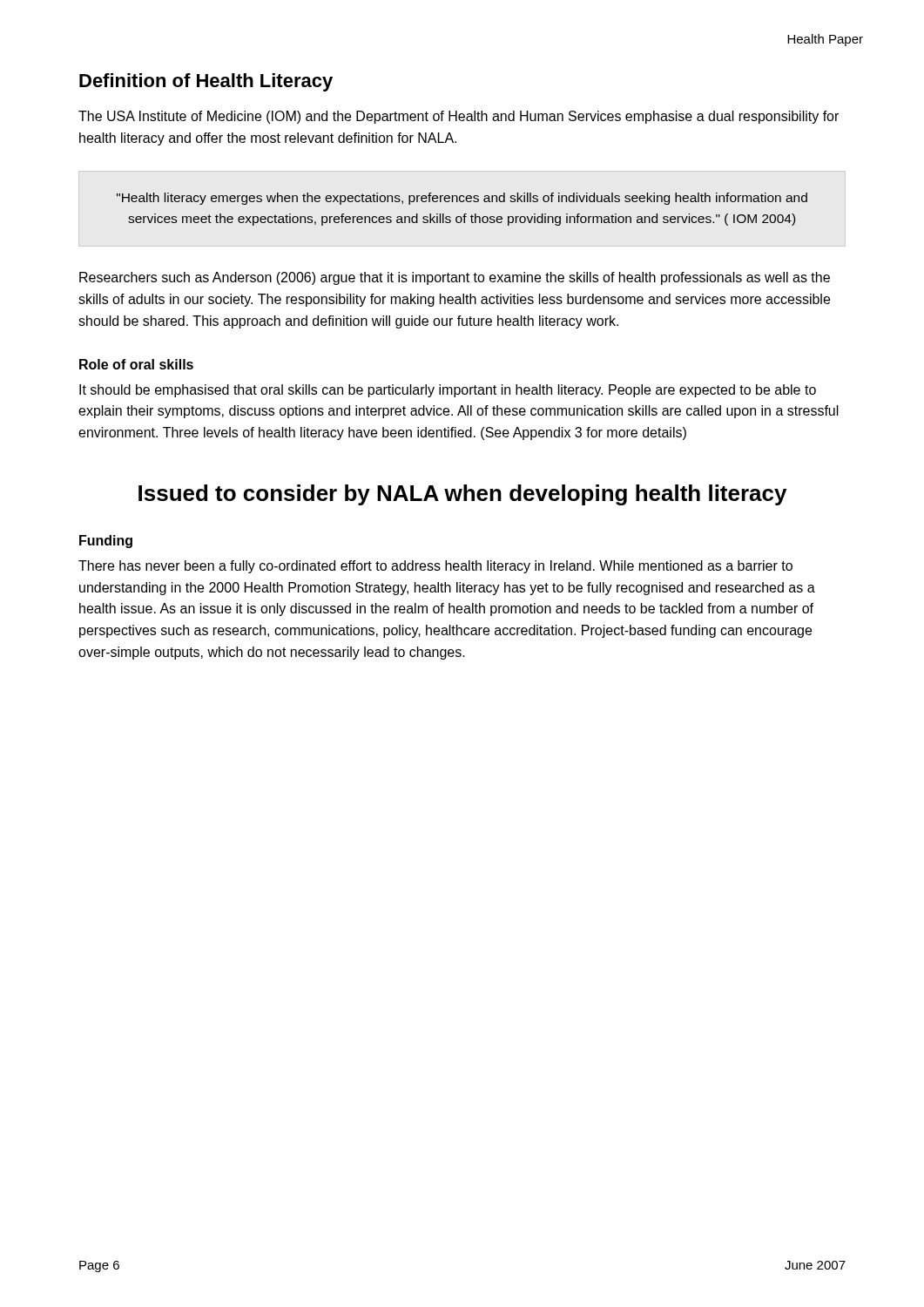Select the text block with the text ""Health literacy emerges when the expectations,"
924x1307 pixels.
click(x=462, y=208)
